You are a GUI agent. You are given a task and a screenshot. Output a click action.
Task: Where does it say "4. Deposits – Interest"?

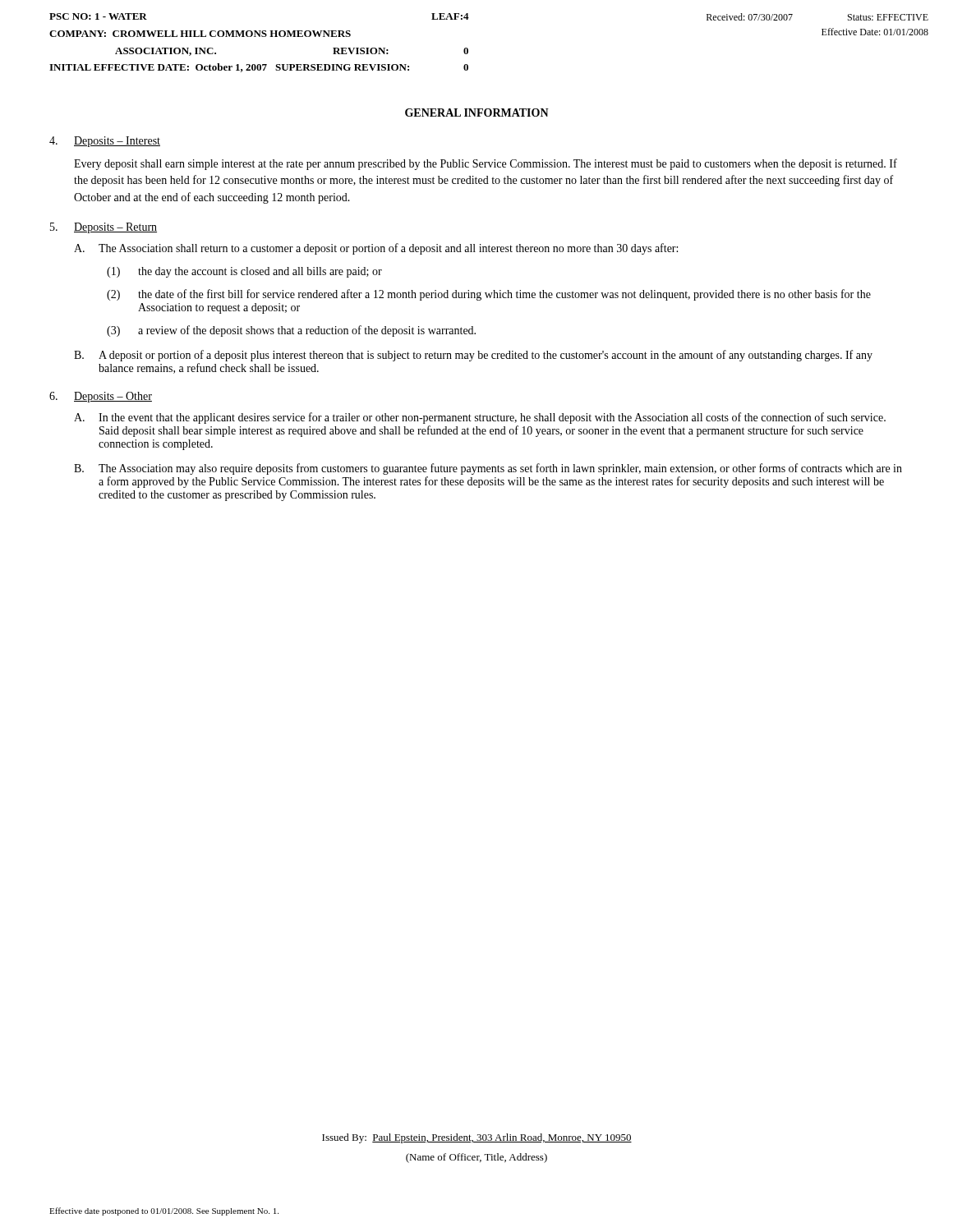coord(105,142)
